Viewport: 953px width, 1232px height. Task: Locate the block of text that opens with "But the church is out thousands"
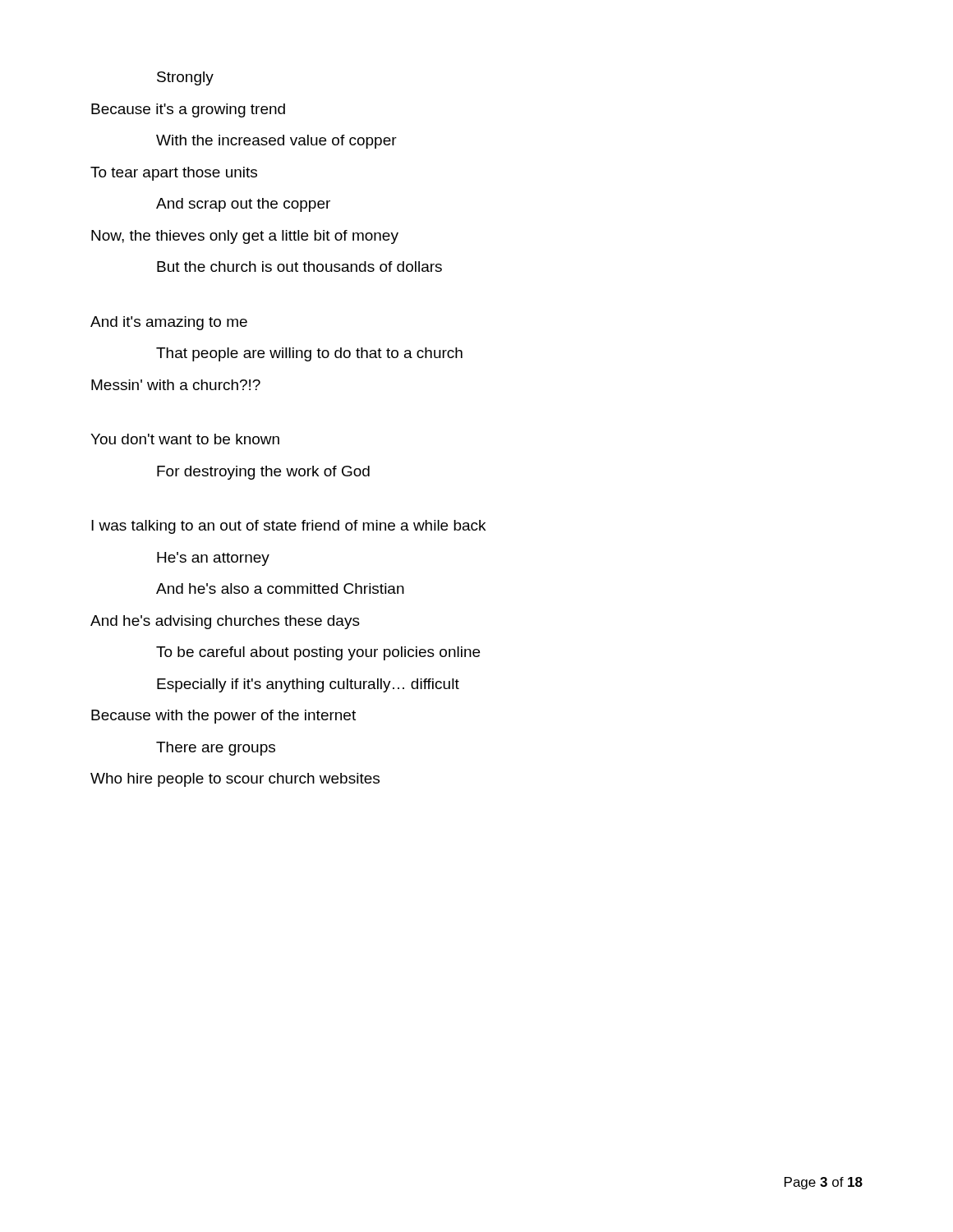click(299, 266)
